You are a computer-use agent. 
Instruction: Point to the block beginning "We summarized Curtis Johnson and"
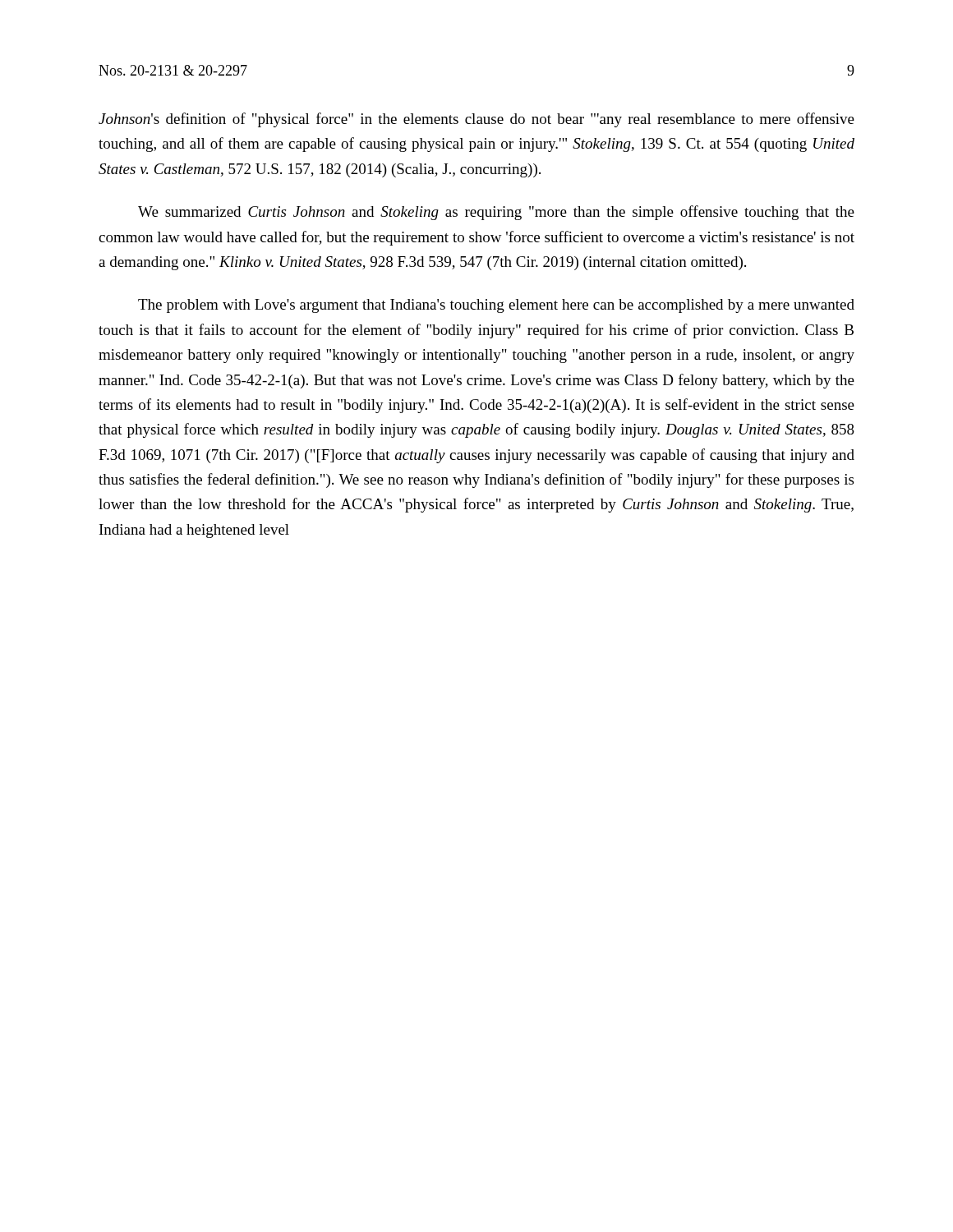(x=476, y=237)
